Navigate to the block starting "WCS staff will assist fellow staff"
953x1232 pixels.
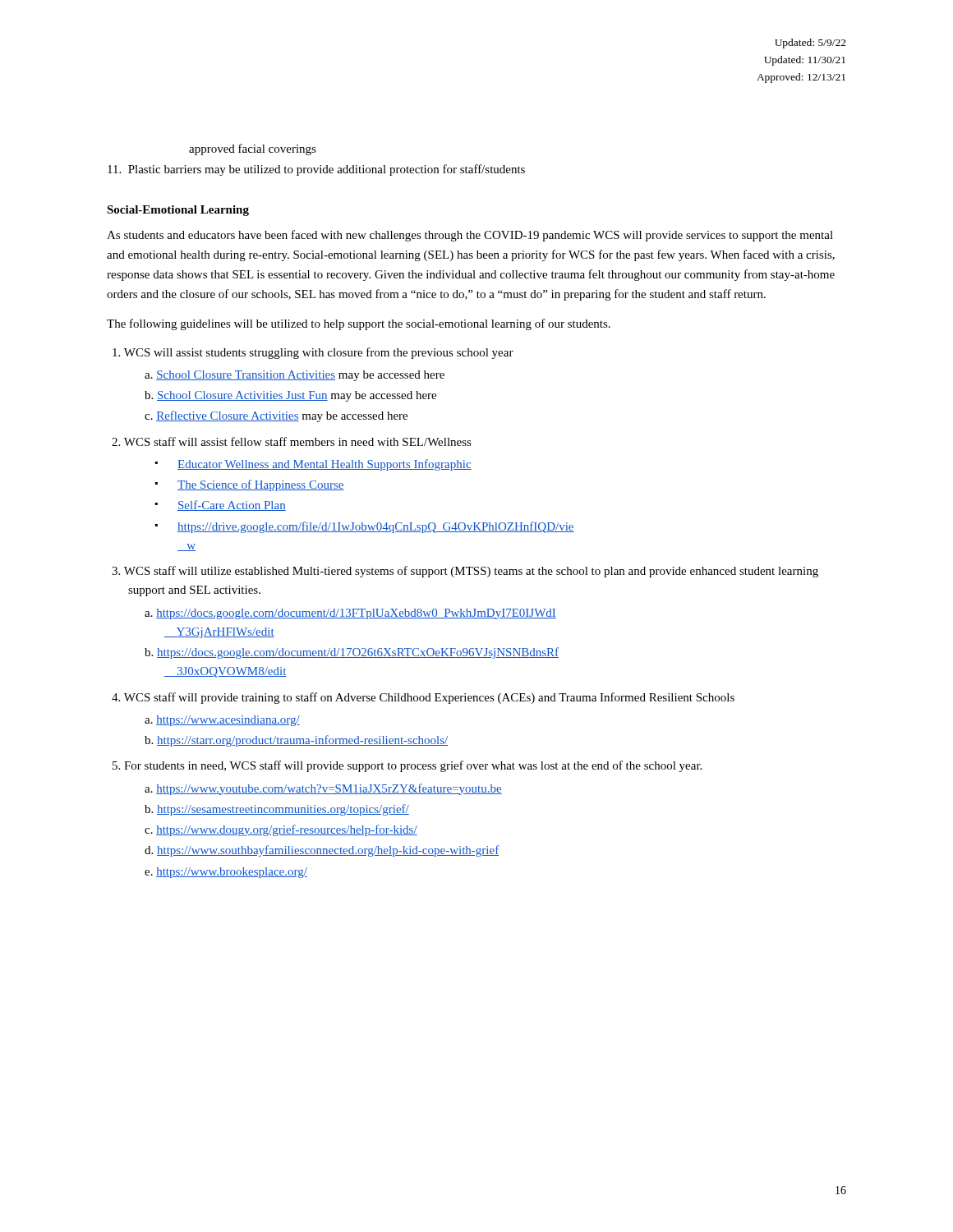298,441
